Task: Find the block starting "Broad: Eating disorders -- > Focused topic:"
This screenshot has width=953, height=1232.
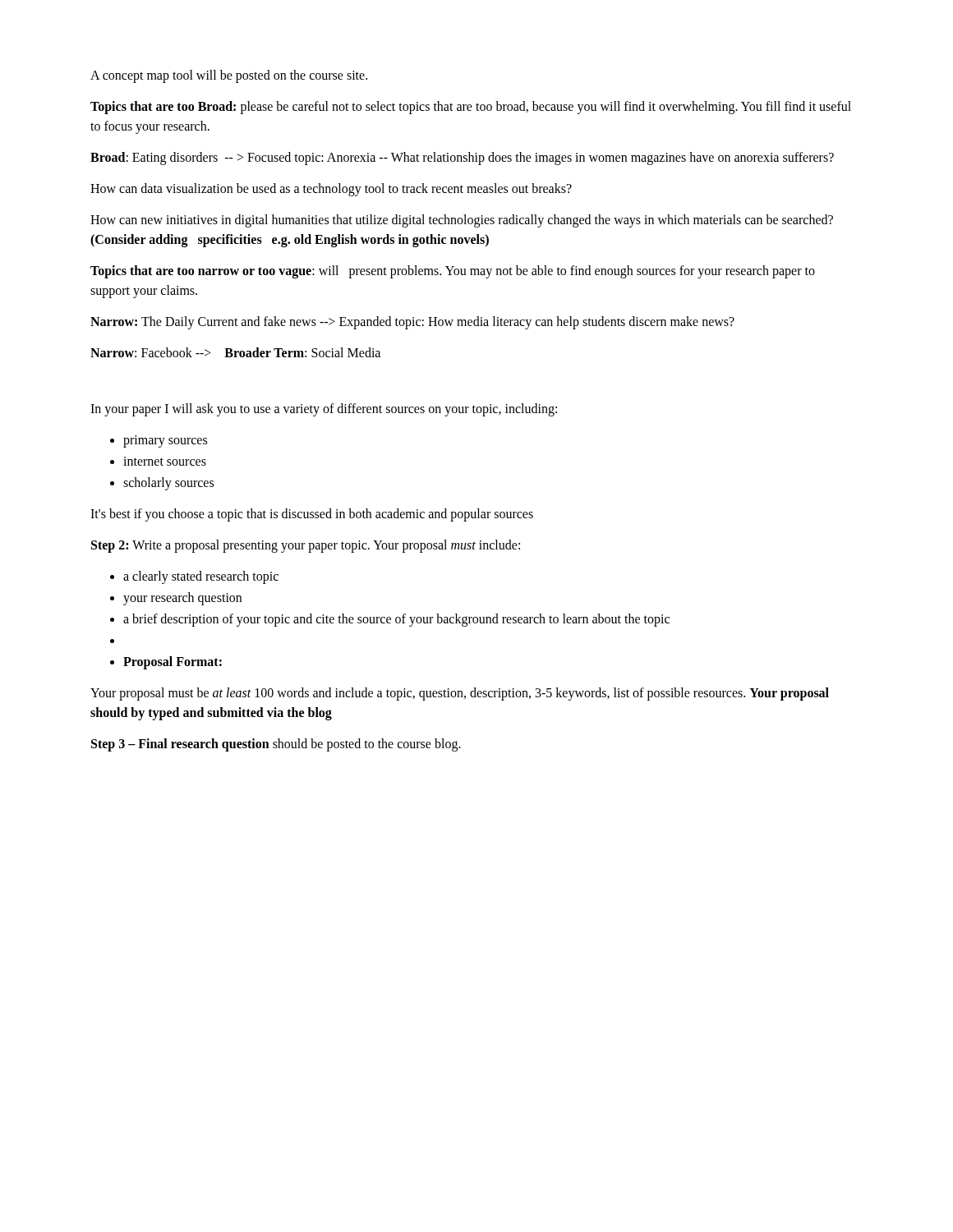Action: tap(462, 157)
